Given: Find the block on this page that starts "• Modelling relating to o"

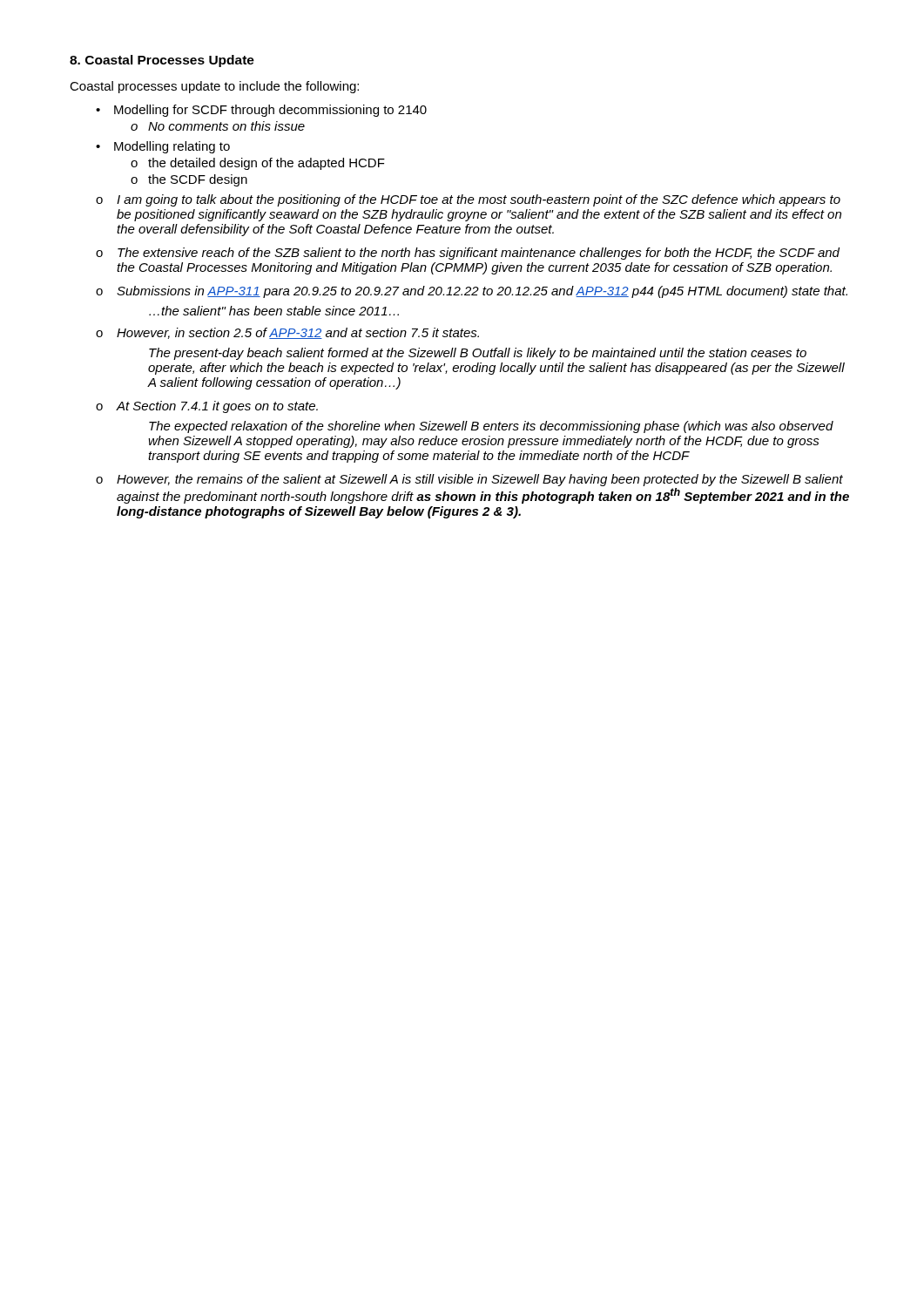Looking at the screenshot, I should point(240,163).
